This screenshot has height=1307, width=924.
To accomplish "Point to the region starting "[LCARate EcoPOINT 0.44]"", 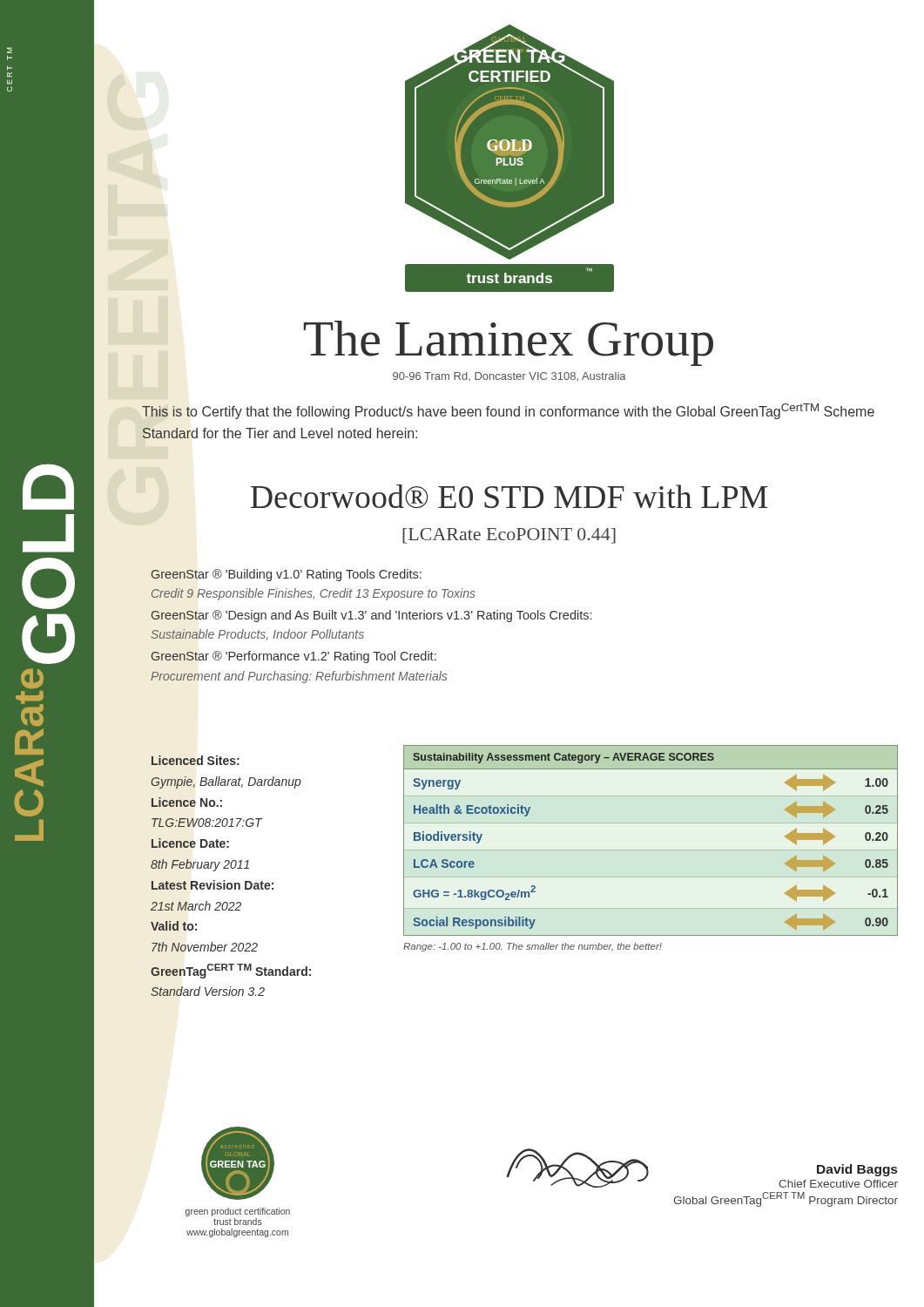I will [509, 534].
